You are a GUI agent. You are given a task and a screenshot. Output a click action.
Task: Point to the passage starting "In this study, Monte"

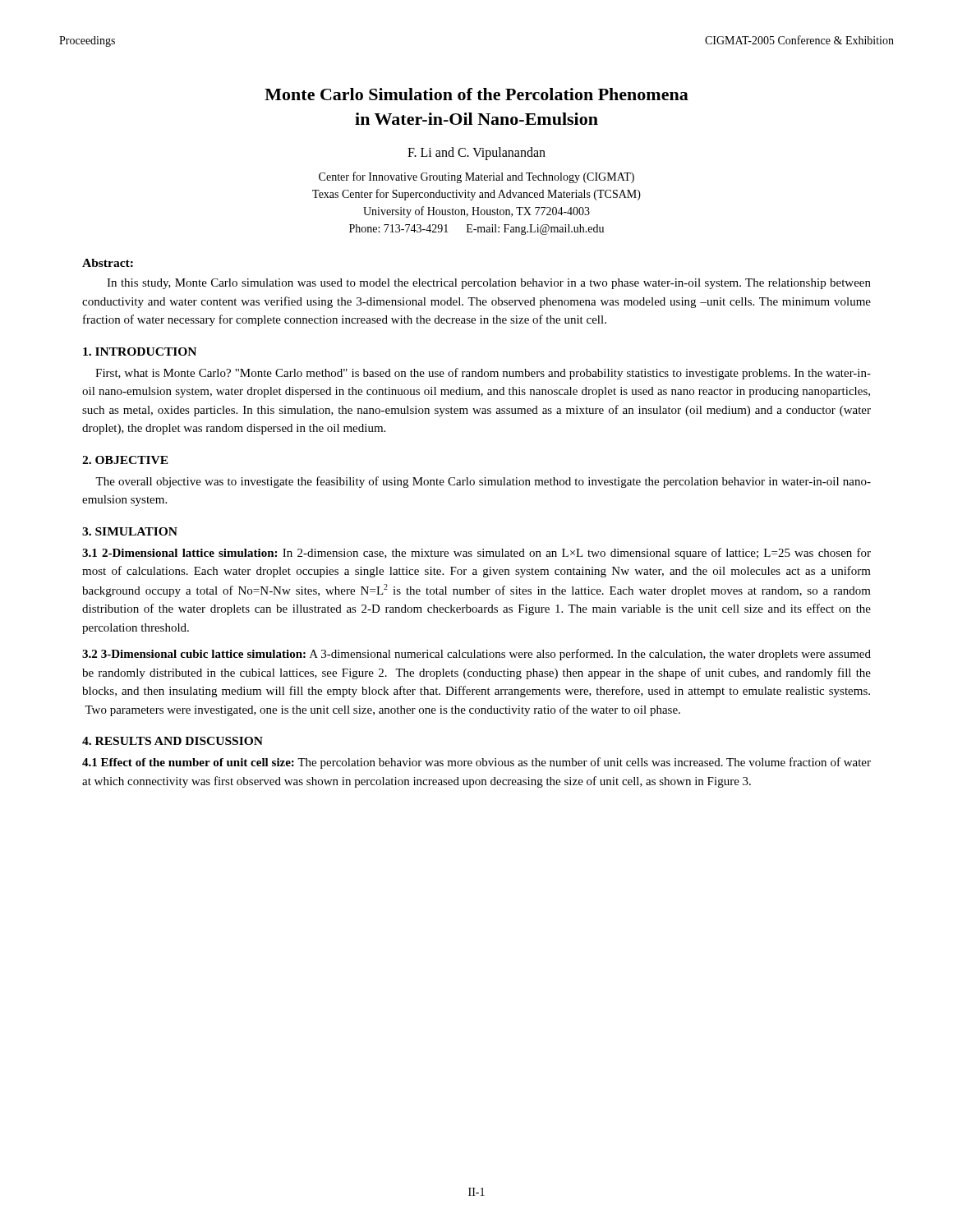pos(476,301)
